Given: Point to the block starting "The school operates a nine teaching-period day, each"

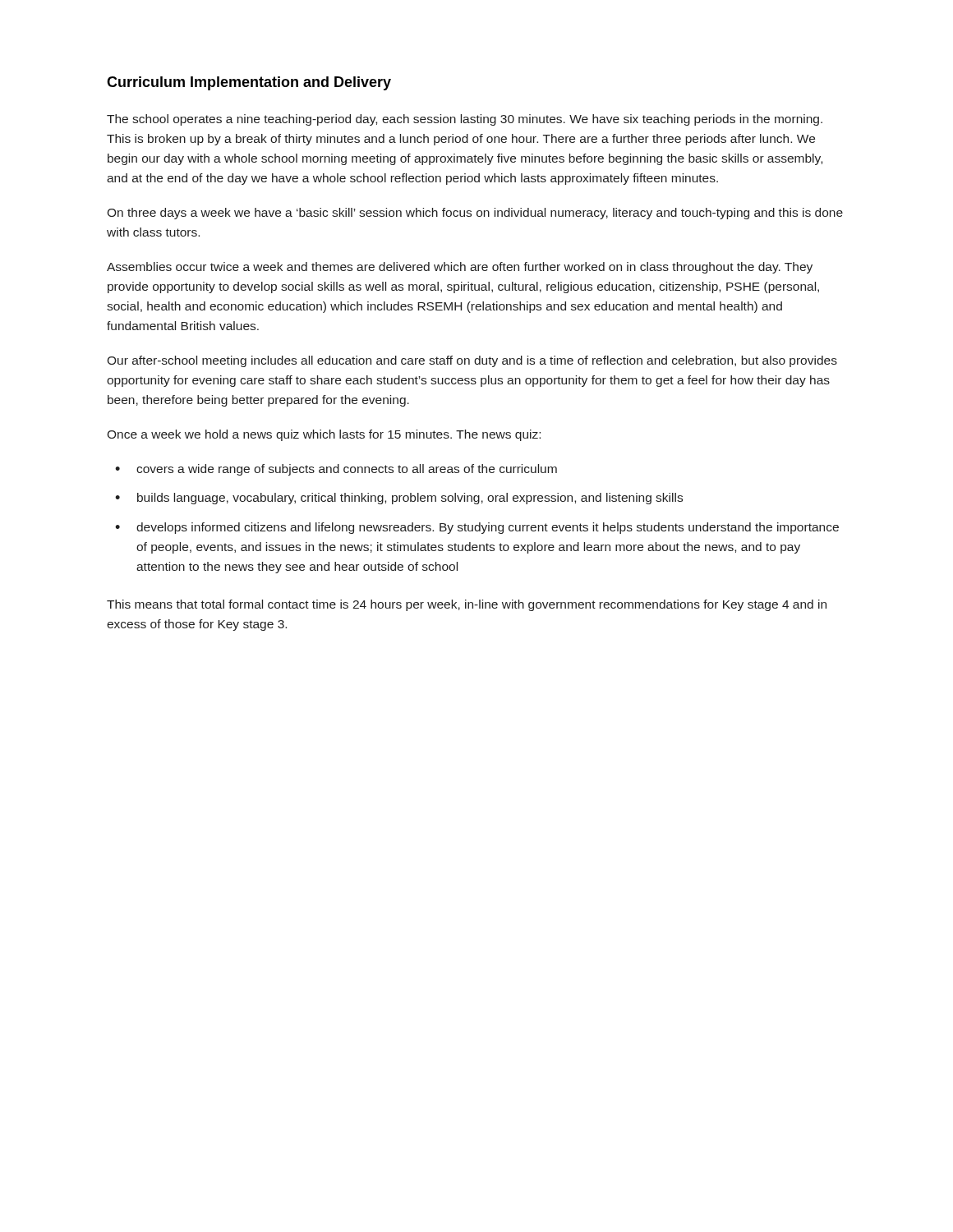Looking at the screenshot, I should point(465,148).
